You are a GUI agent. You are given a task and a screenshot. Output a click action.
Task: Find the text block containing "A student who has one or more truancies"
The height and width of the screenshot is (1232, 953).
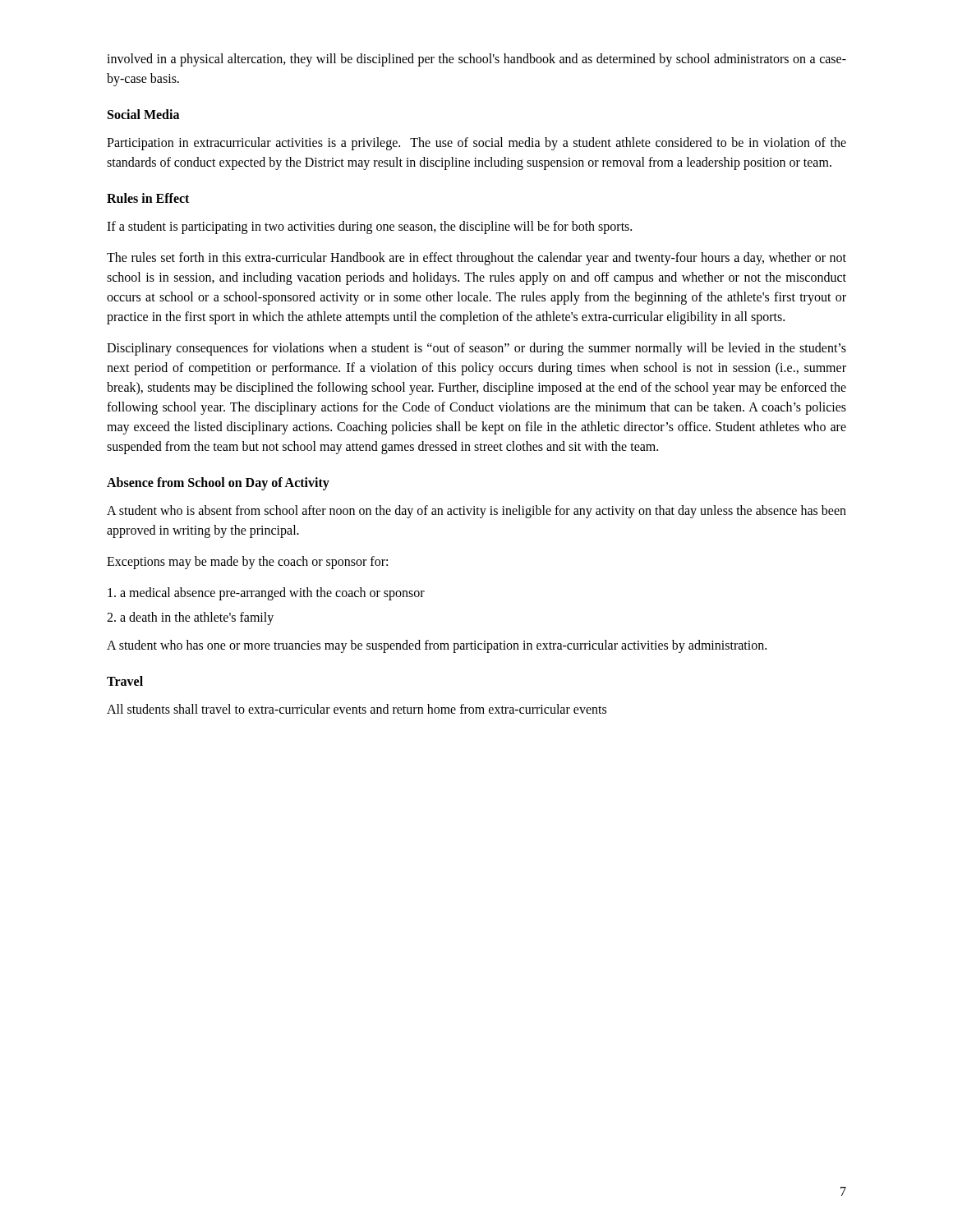tap(437, 645)
